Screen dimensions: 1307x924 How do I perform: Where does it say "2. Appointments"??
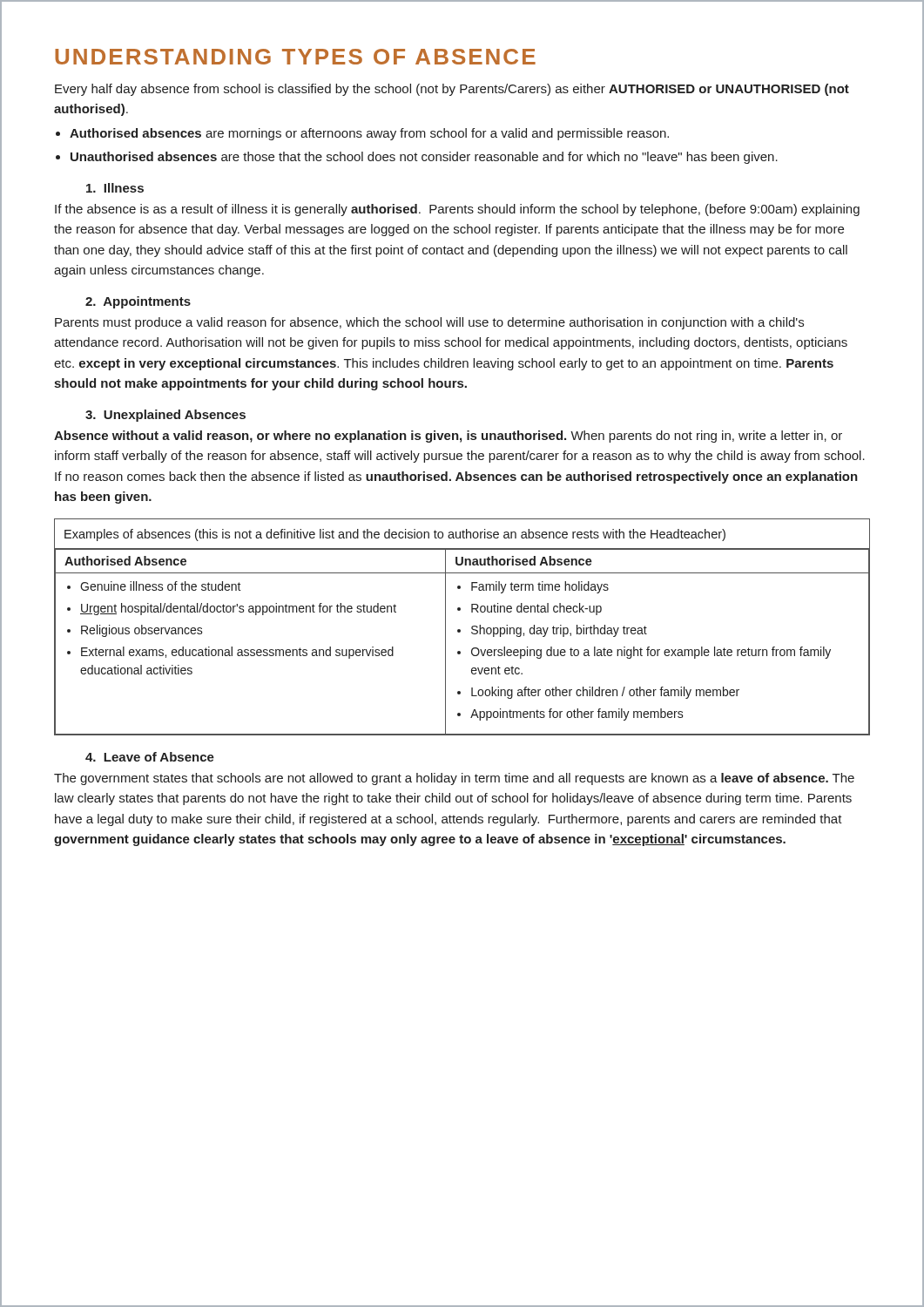pyautogui.click(x=138, y=301)
